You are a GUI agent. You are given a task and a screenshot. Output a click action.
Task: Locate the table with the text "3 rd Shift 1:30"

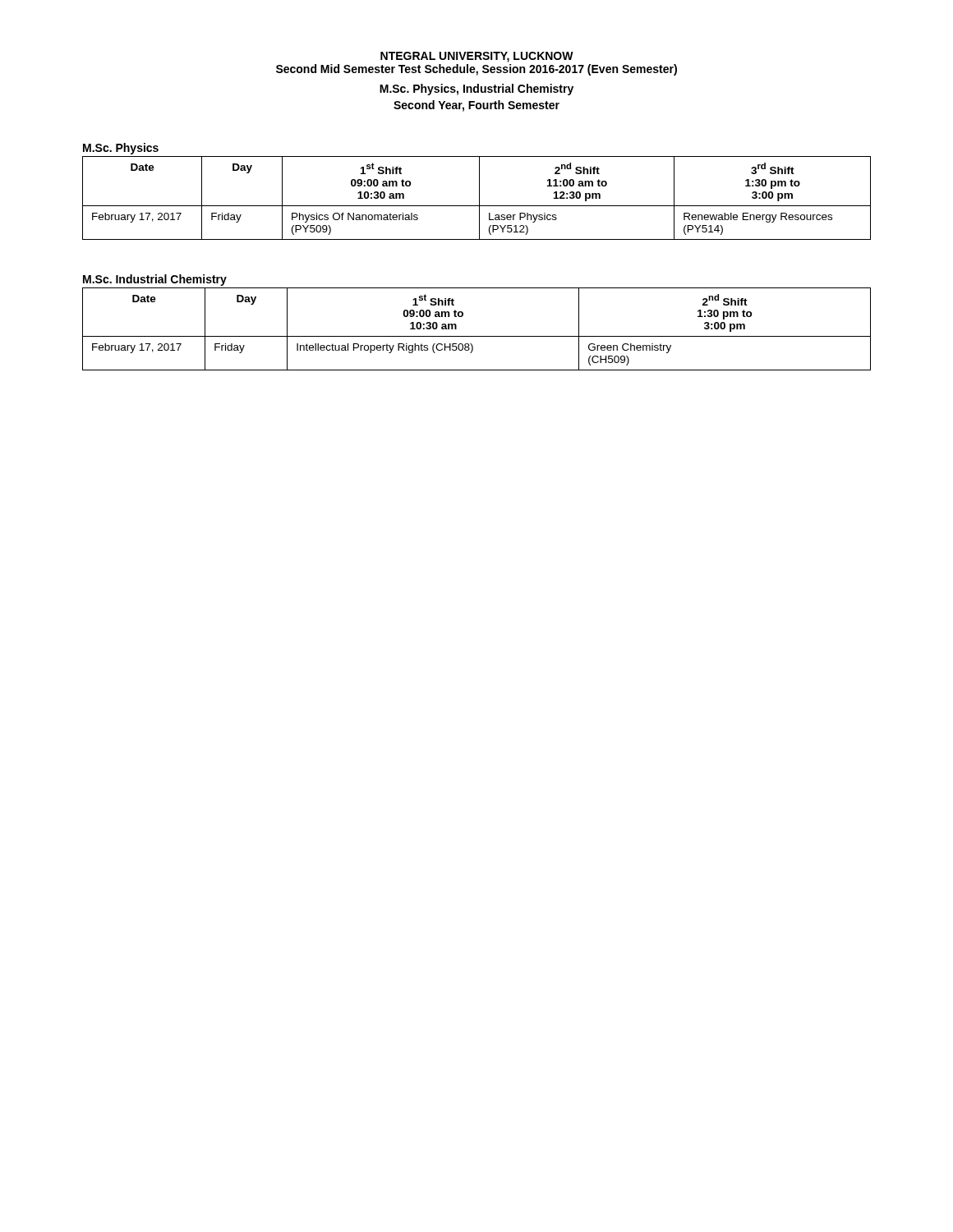tap(476, 198)
